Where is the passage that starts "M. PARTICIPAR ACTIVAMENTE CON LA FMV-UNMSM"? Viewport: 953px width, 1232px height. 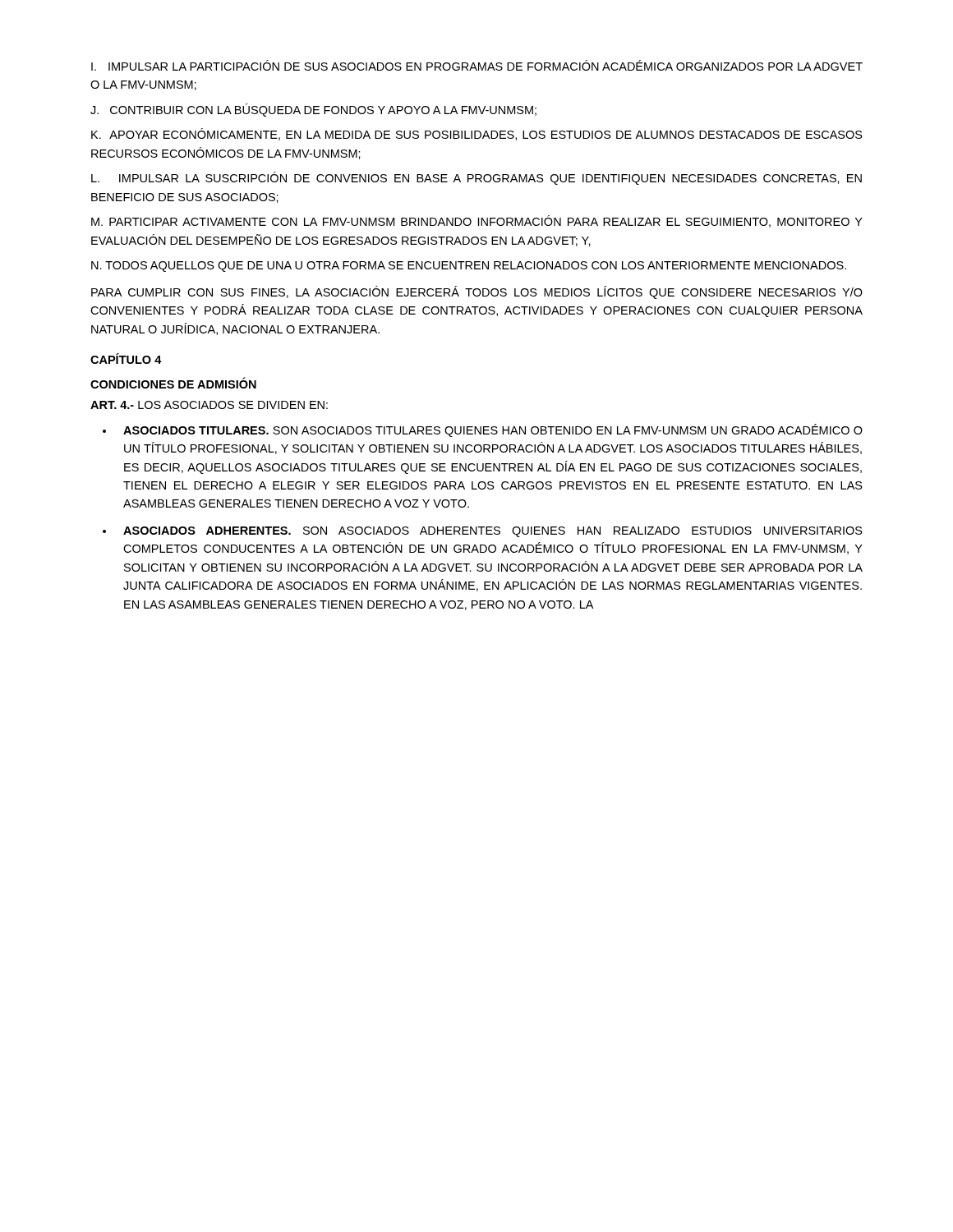tap(476, 231)
